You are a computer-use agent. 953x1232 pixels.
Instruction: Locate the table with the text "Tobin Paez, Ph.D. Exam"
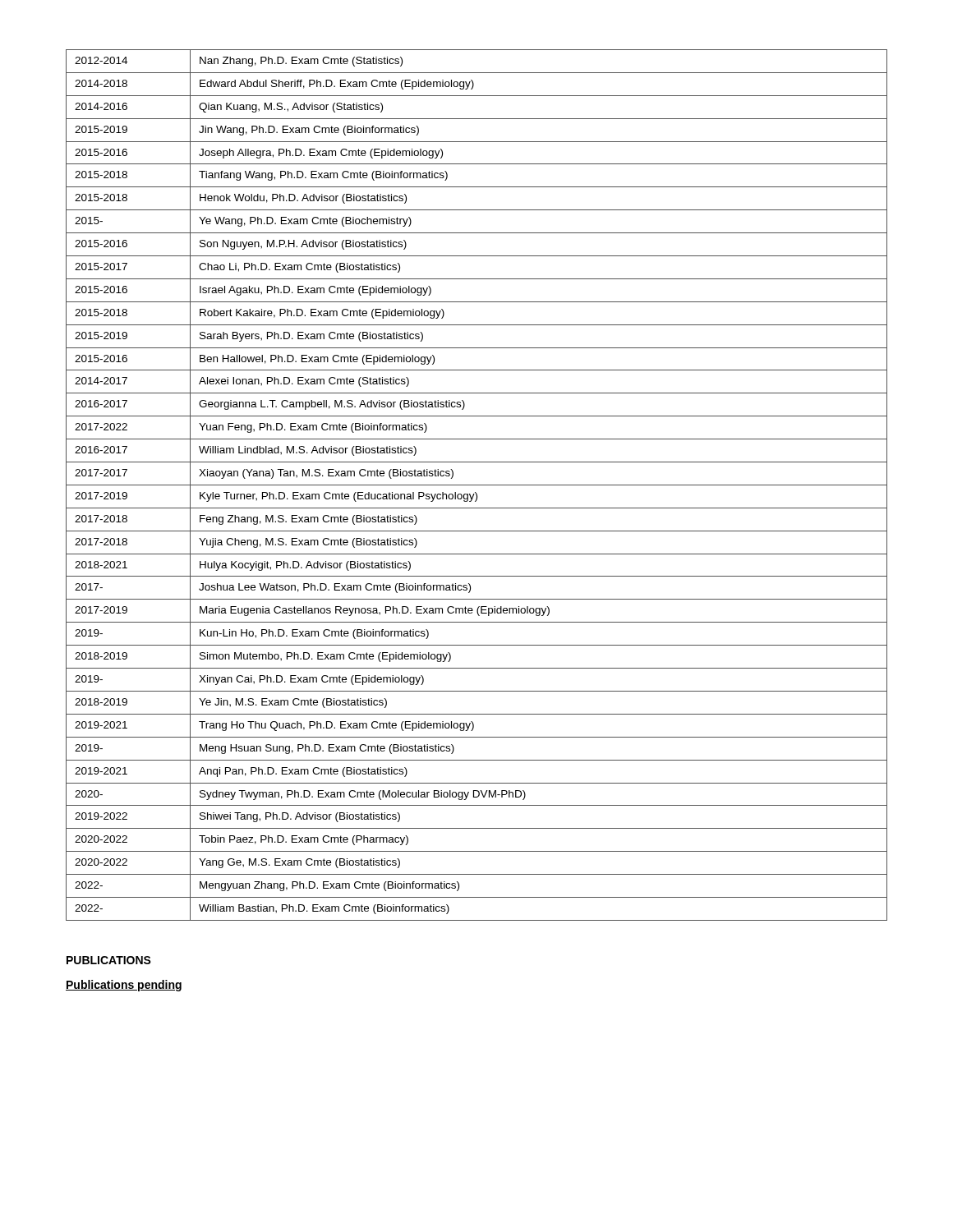pos(476,485)
